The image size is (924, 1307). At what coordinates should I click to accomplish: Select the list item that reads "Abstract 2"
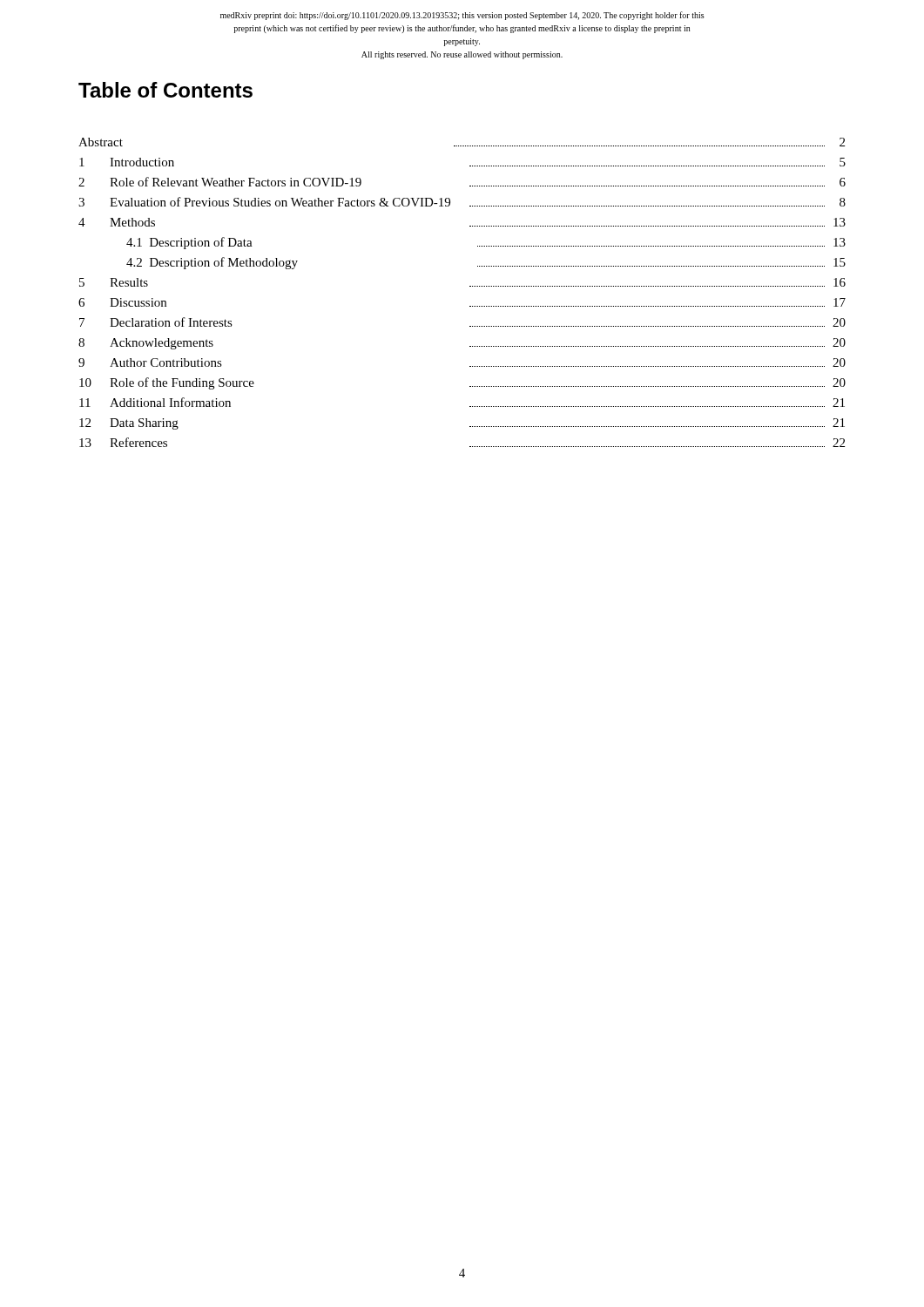(462, 142)
